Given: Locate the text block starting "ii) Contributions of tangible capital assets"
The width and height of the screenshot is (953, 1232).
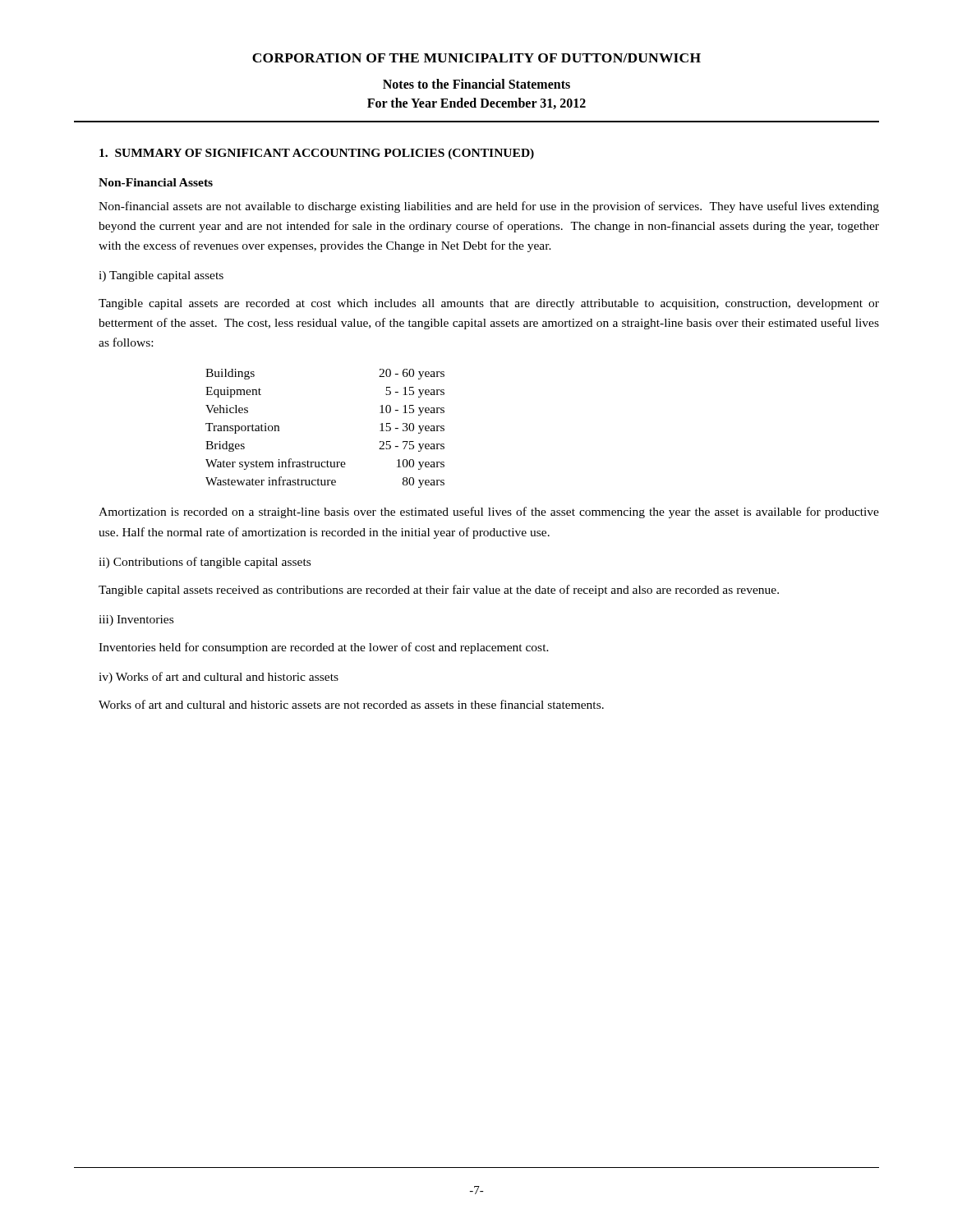Looking at the screenshot, I should 205,561.
